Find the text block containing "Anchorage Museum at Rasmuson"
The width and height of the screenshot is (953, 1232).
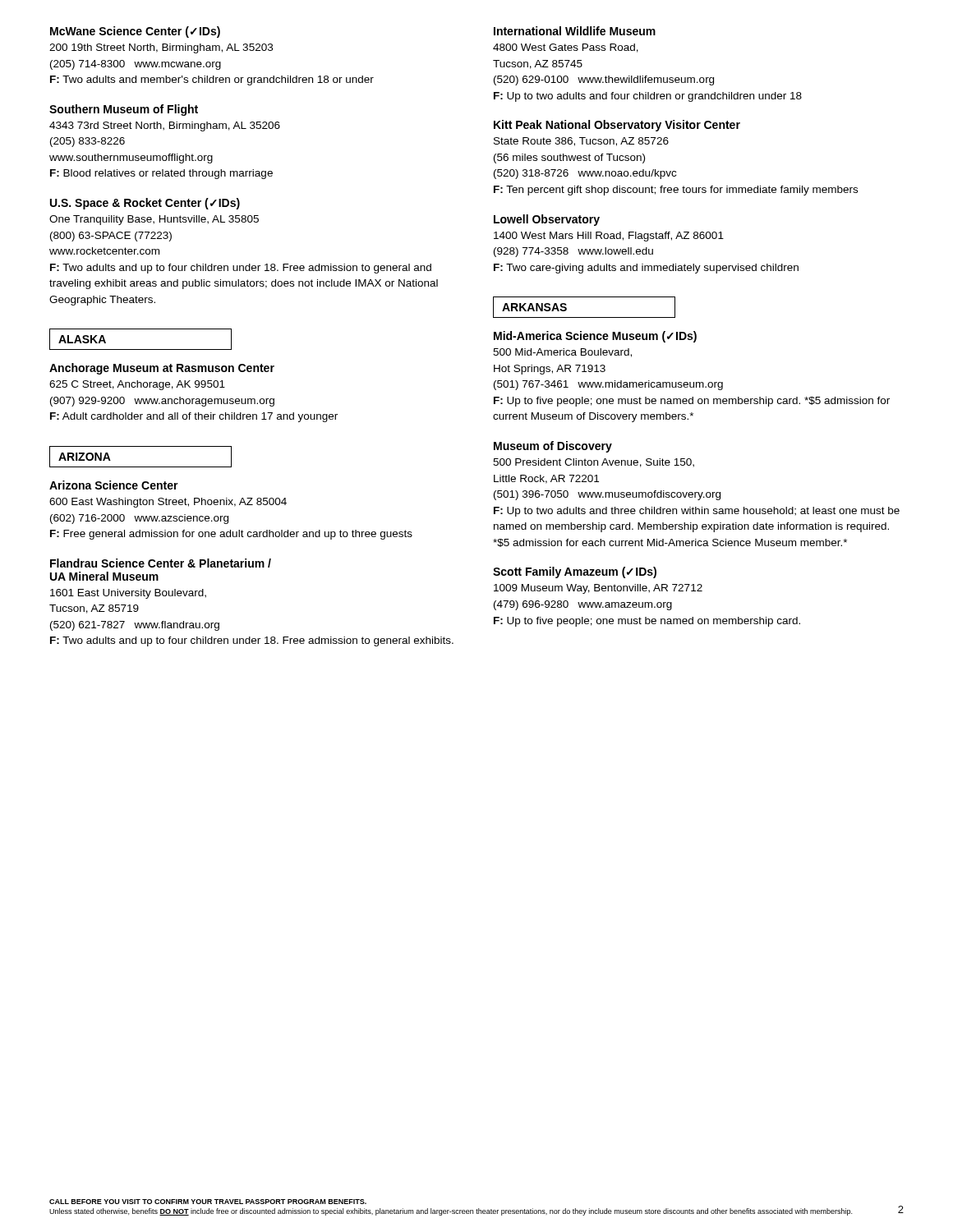[x=255, y=393]
